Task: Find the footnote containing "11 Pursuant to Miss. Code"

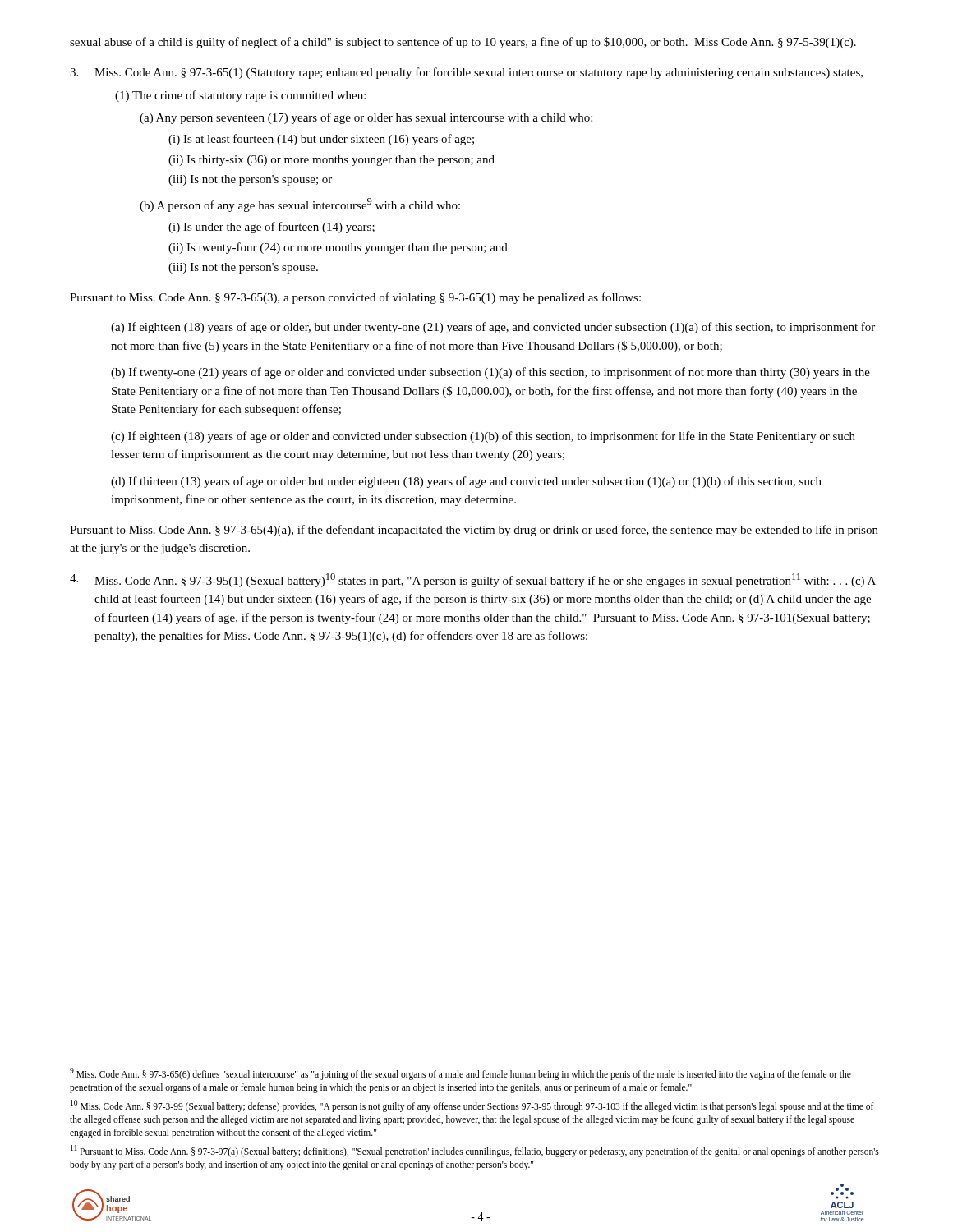Action: (474, 1156)
